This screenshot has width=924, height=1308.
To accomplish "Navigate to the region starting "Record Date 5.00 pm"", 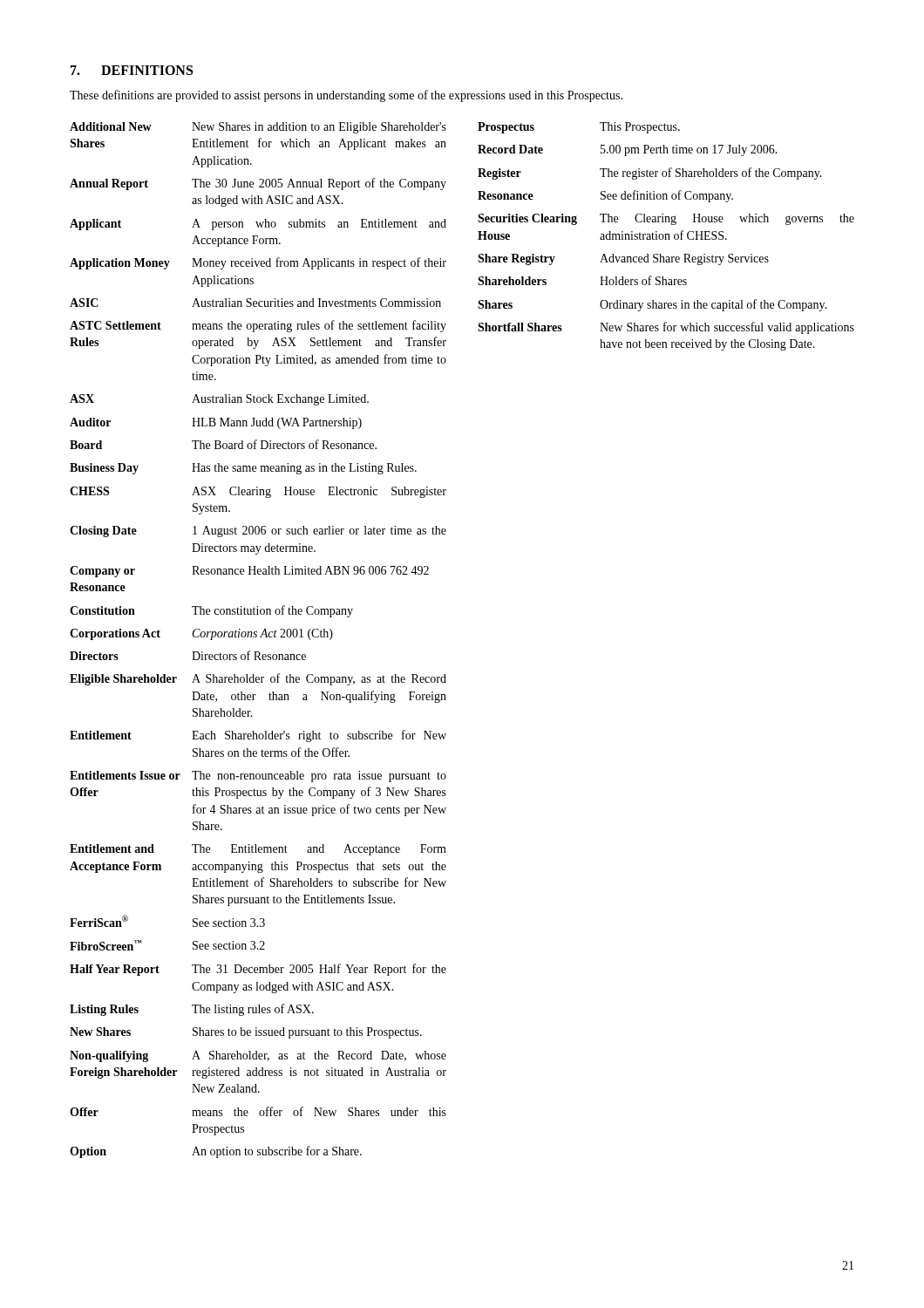I will [x=666, y=150].
